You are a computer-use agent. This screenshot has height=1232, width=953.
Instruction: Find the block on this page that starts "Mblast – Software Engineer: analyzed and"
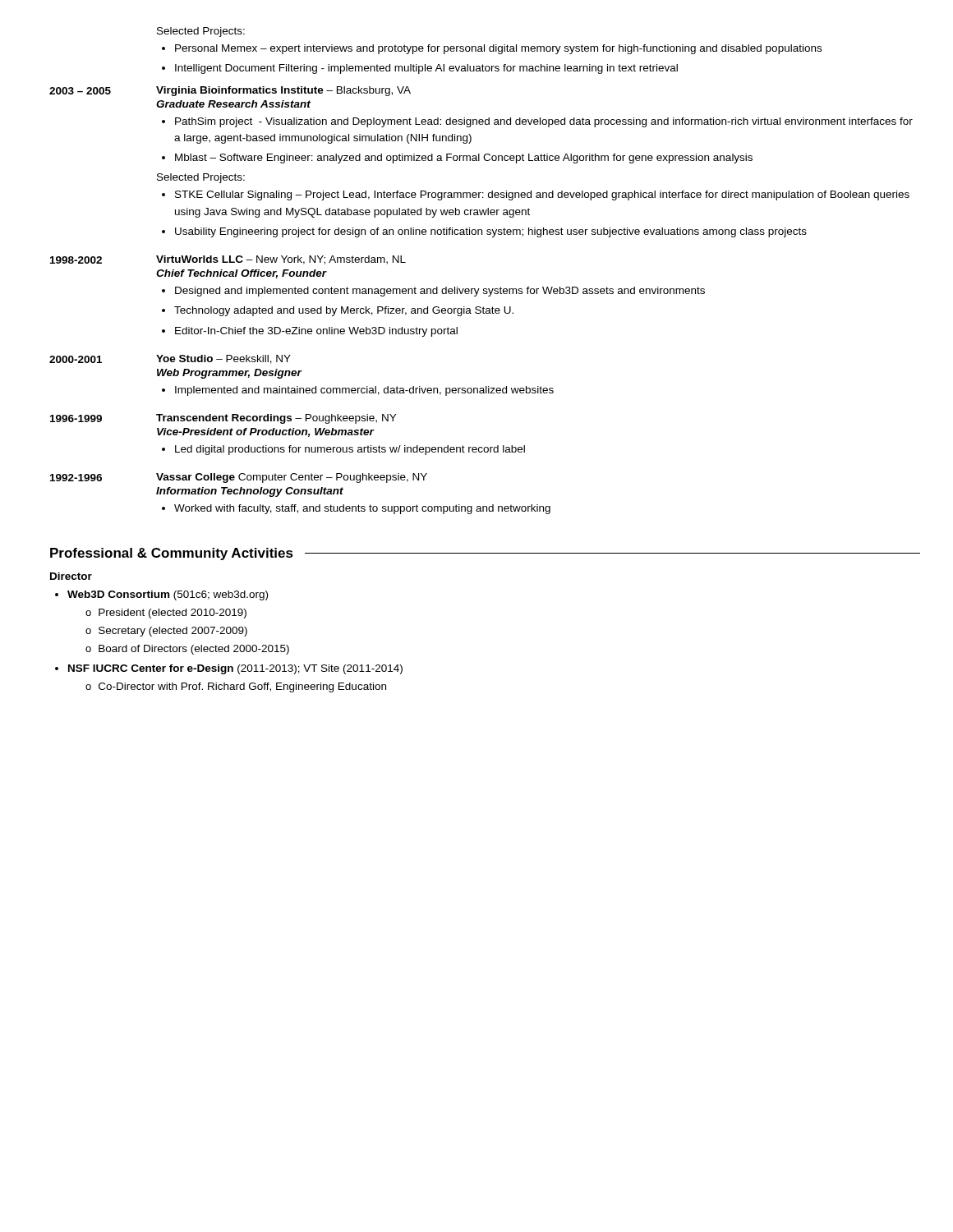[x=464, y=157]
